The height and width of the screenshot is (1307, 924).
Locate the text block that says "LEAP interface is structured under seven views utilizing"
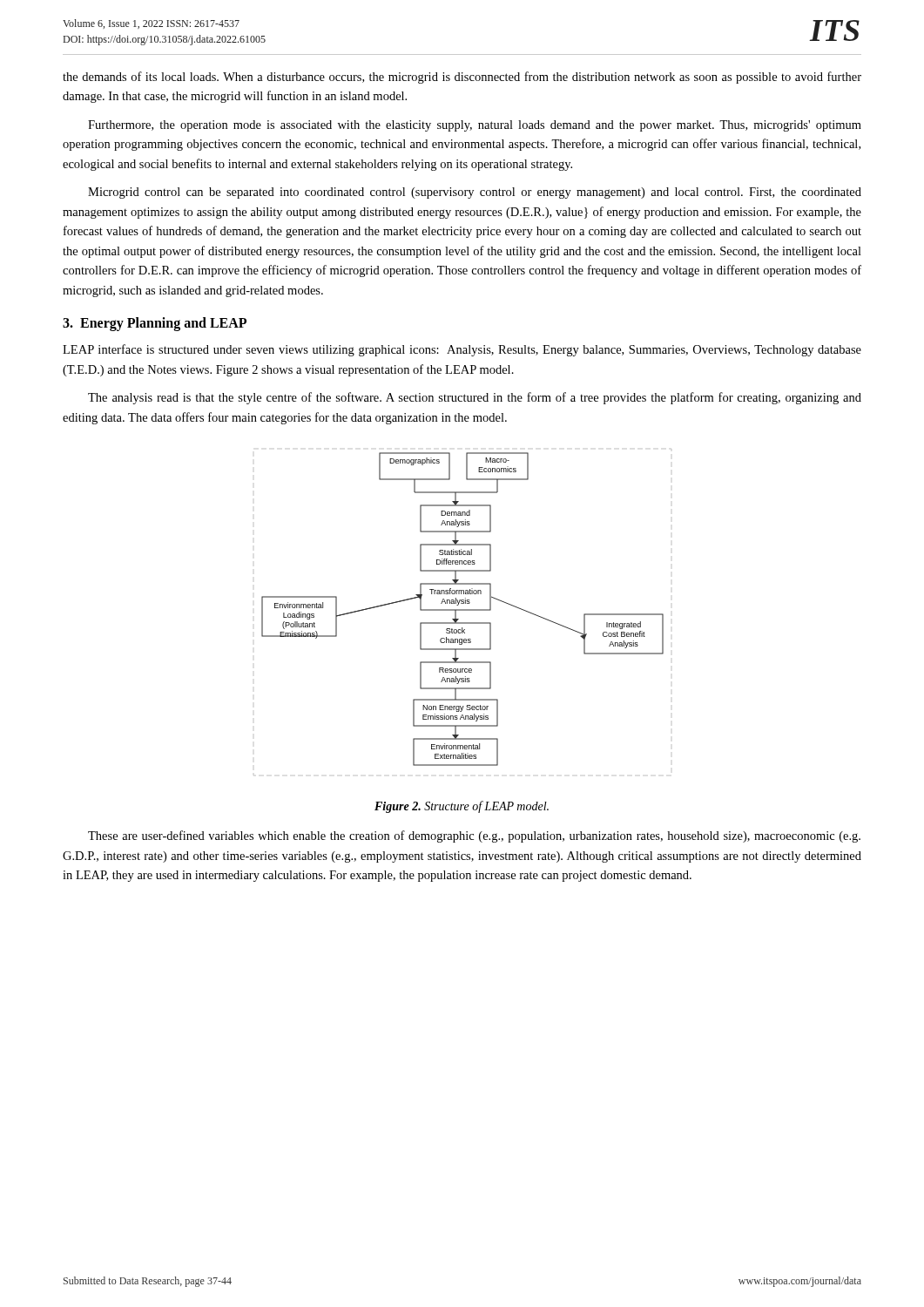click(462, 359)
